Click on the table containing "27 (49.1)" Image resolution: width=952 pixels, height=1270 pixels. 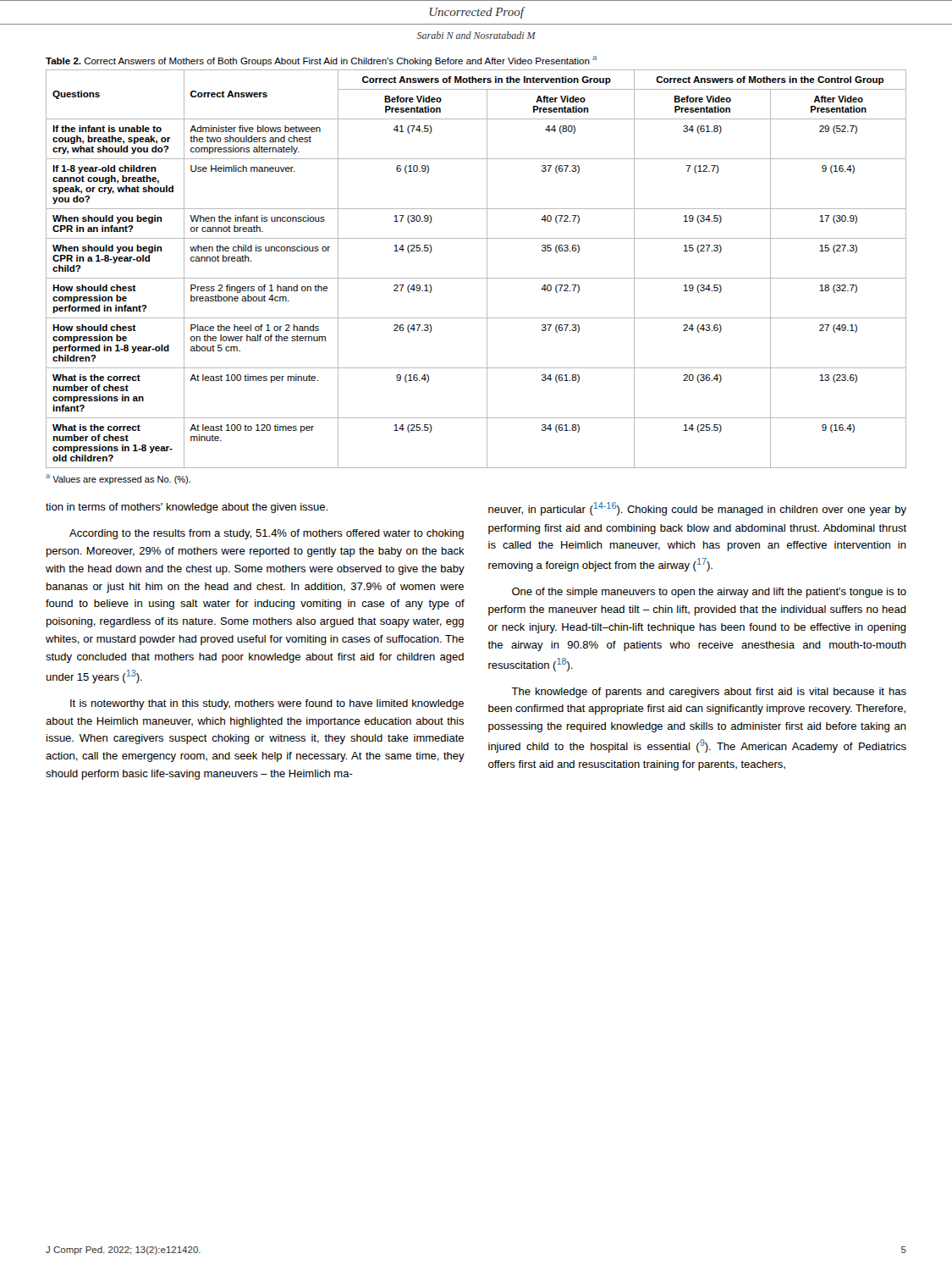pos(476,268)
